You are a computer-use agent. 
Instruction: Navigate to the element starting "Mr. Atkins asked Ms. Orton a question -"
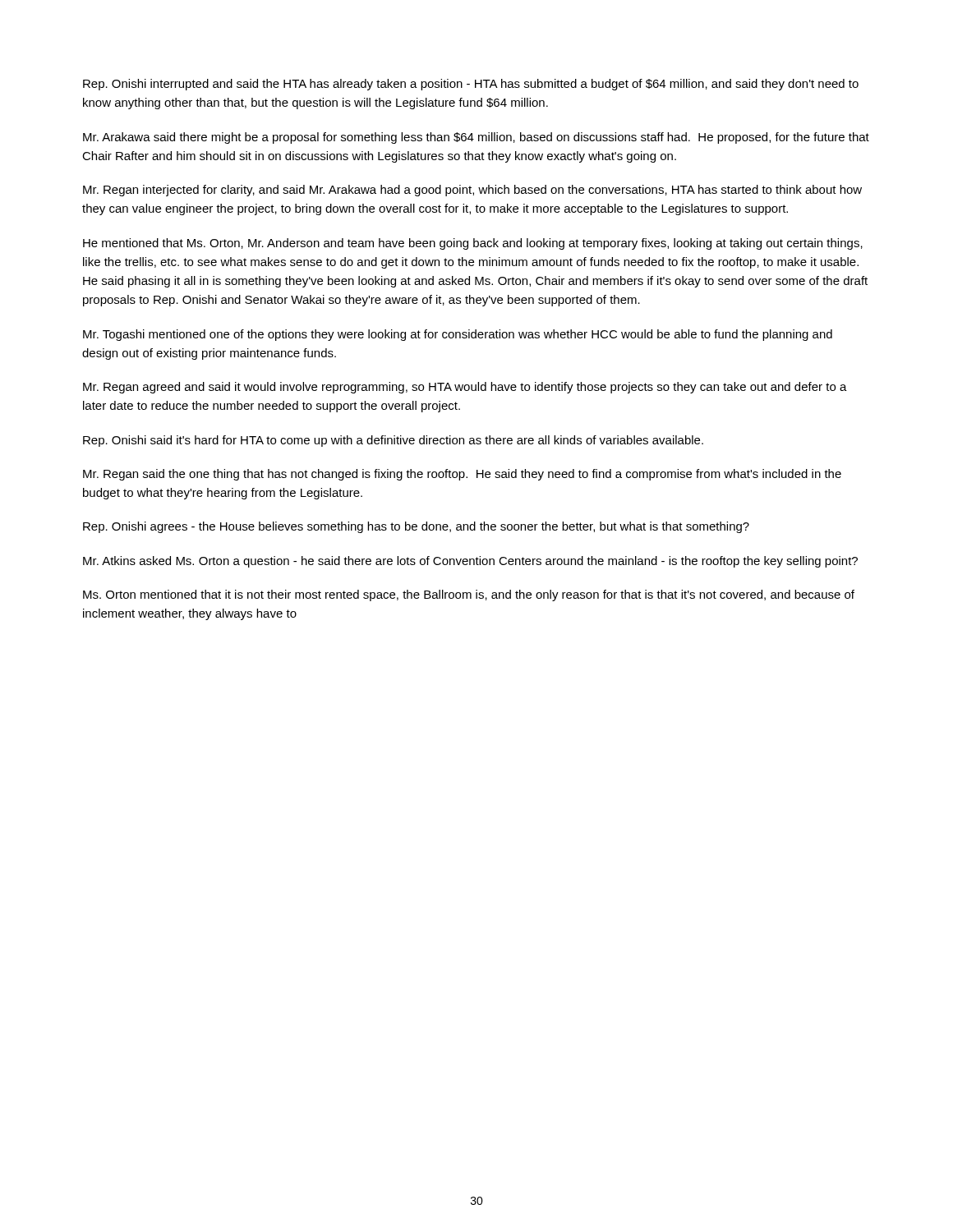tap(470, 560)
